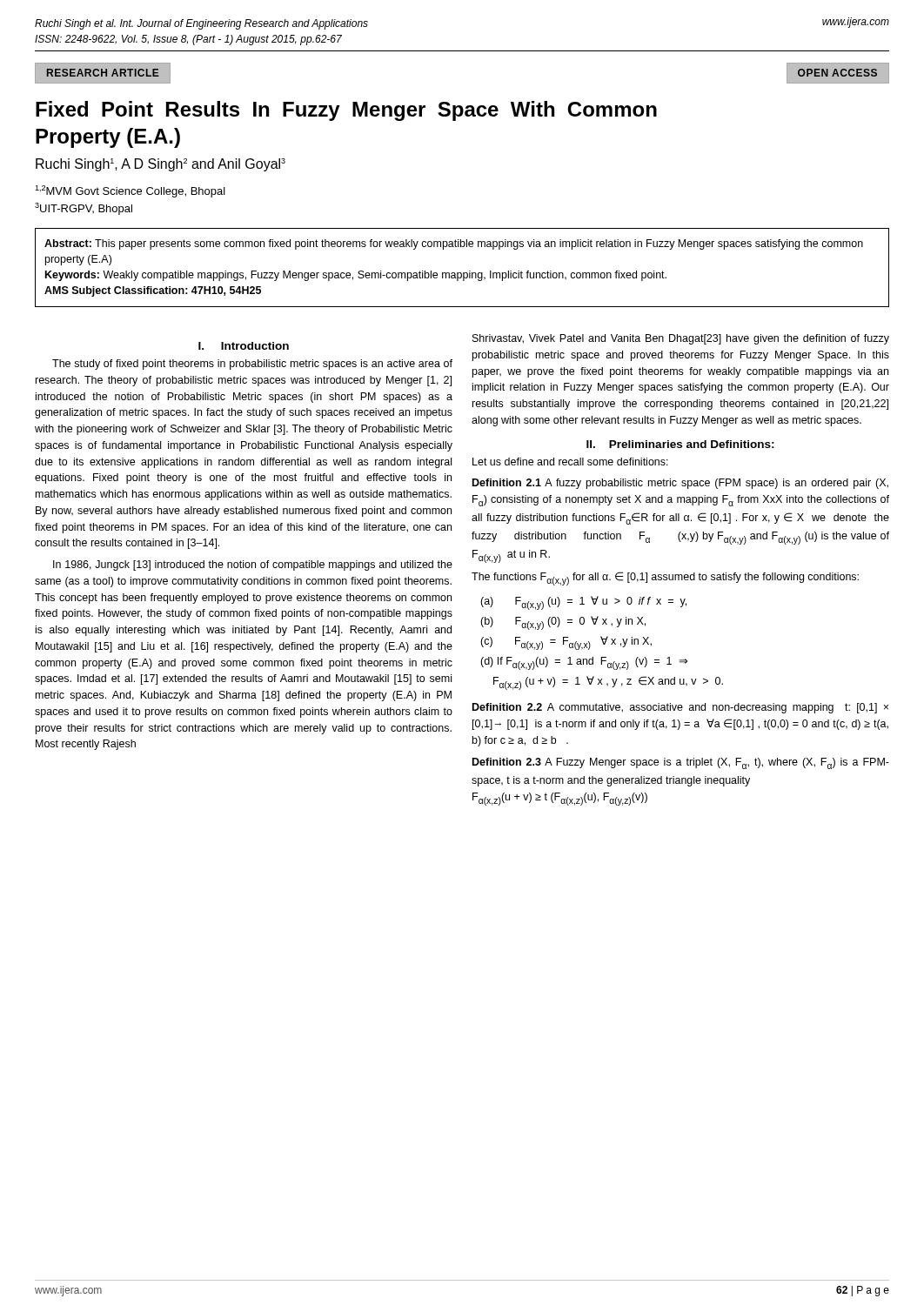Find the element starting "II. Preliminaries and Definitions:"
Viewport: 924px width, 1305px height.
pos(680,444)
